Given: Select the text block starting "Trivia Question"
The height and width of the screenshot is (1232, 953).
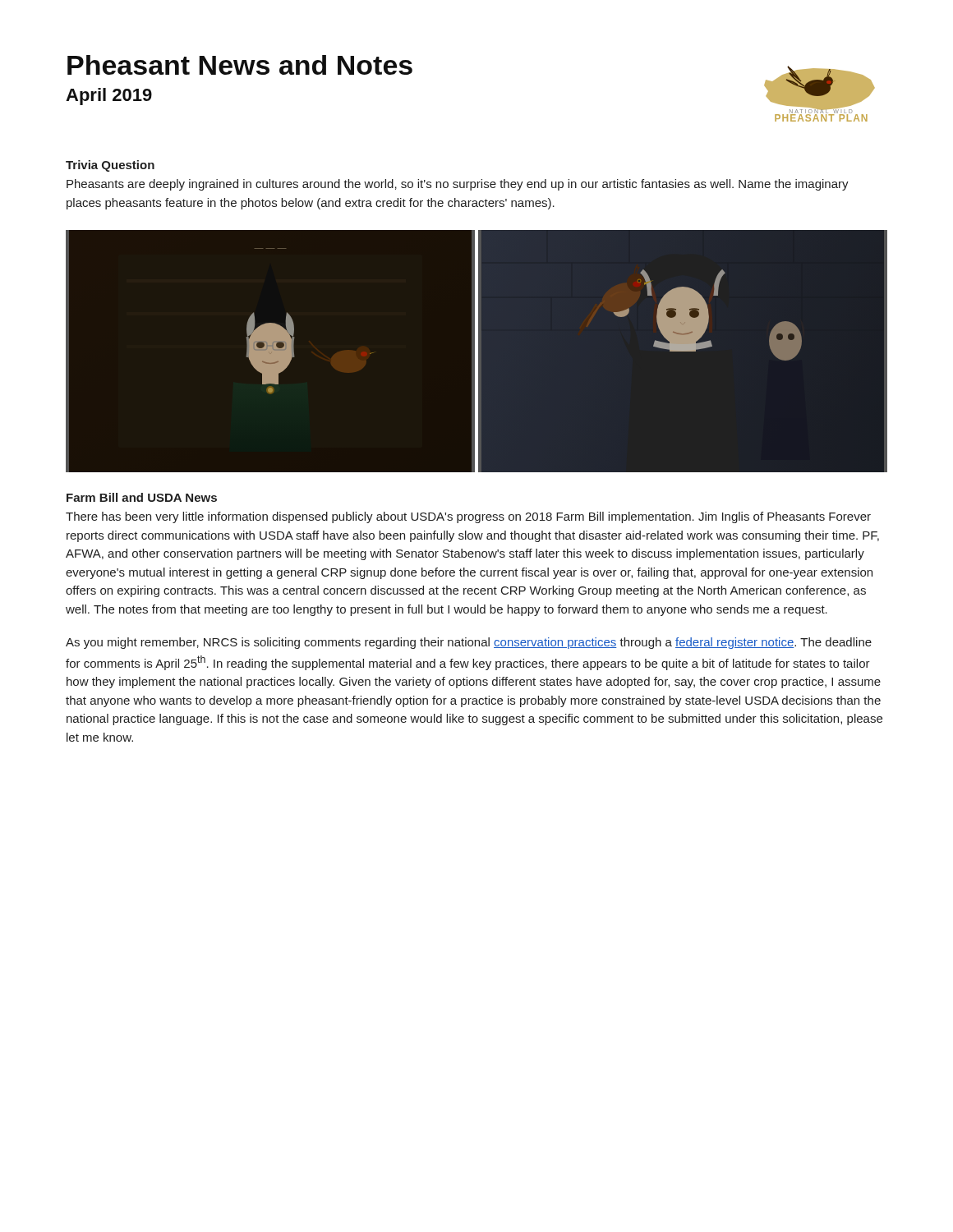Looking at the screenshot, I should (110, 166).
